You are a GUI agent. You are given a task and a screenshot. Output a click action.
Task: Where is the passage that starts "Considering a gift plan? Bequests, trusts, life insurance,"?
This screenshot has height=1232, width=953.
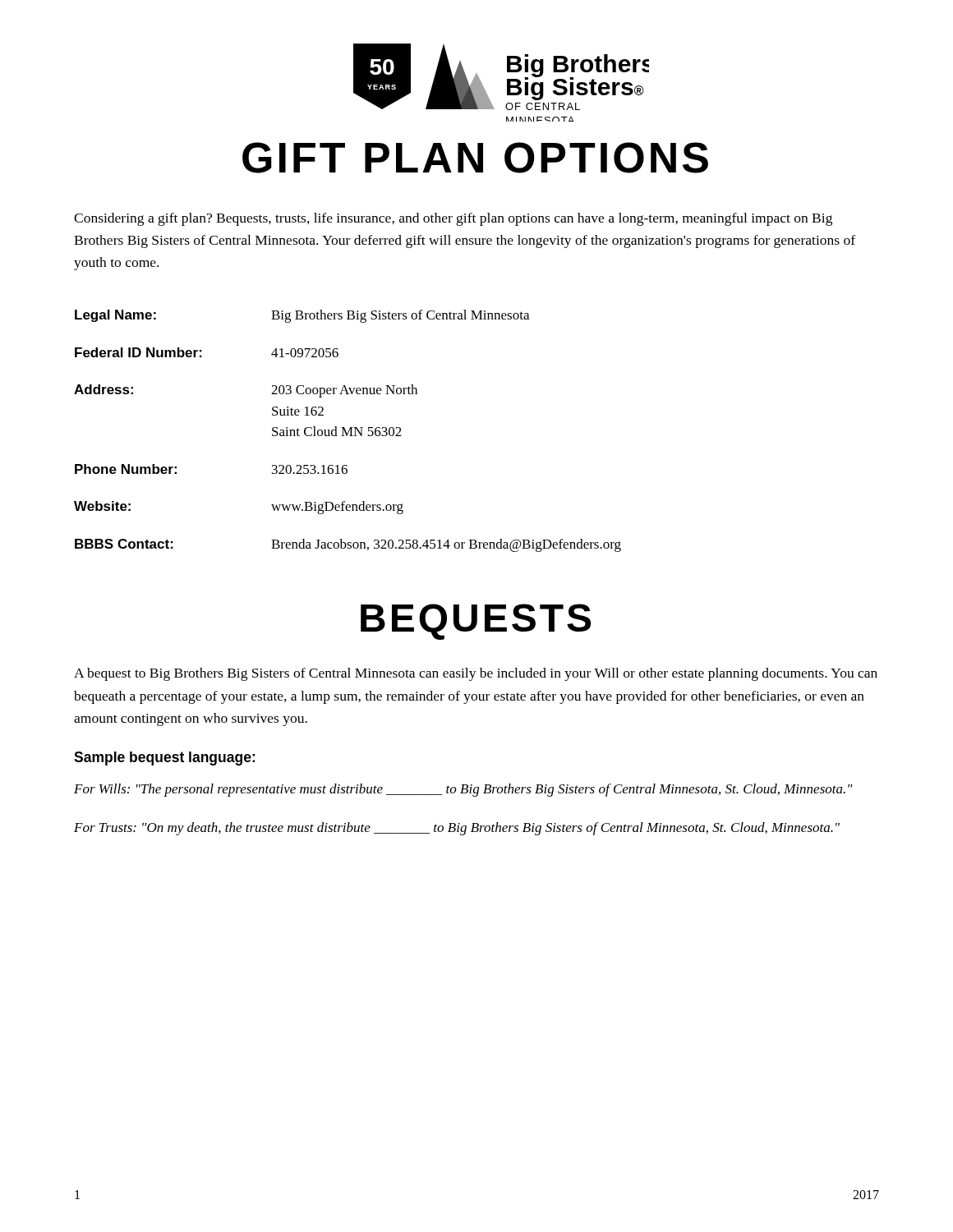pos(465,240)
